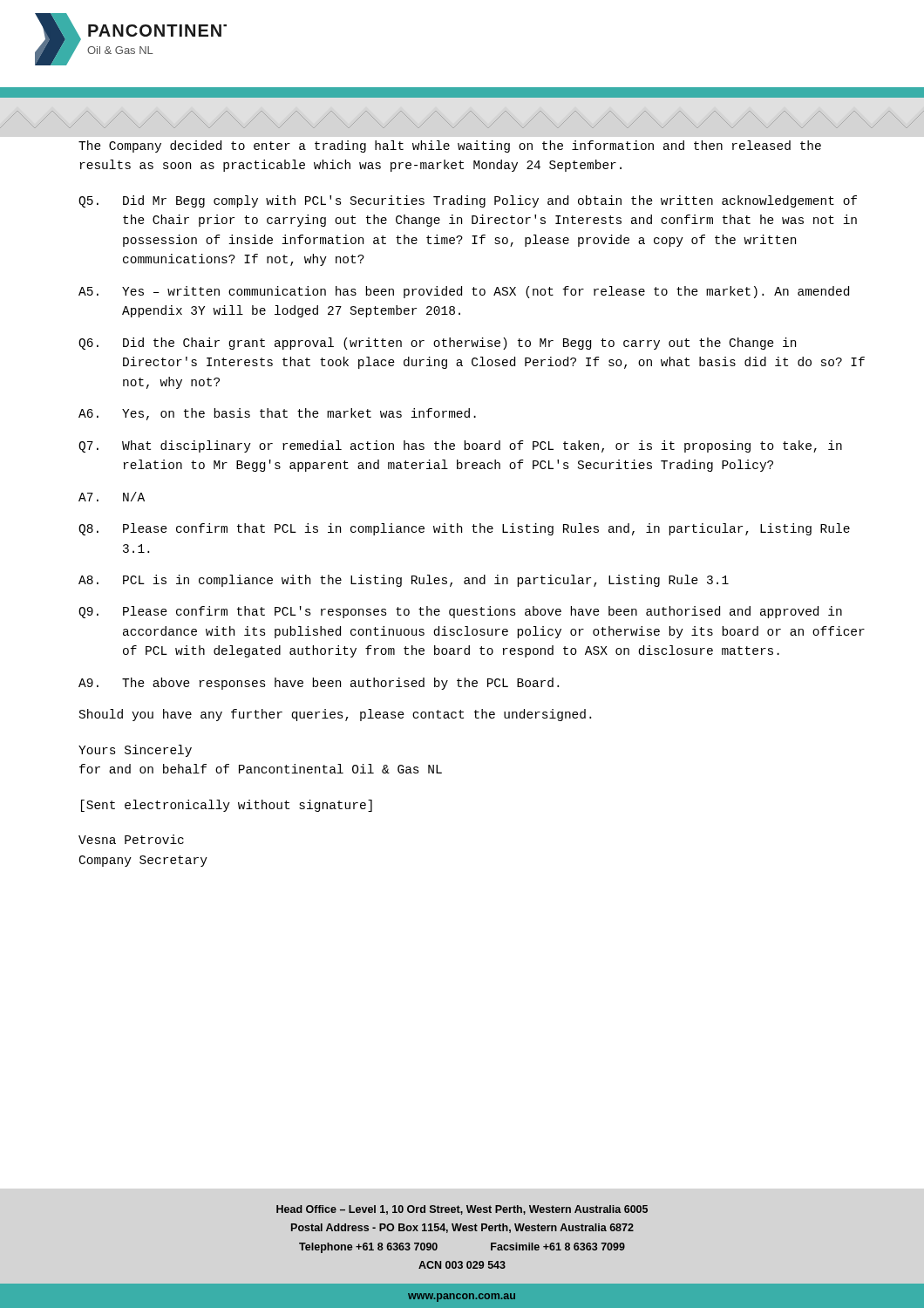Point to the text block starting "A5. Yes – written communication has been"
Screen dimensions: 1308x924
475,302
